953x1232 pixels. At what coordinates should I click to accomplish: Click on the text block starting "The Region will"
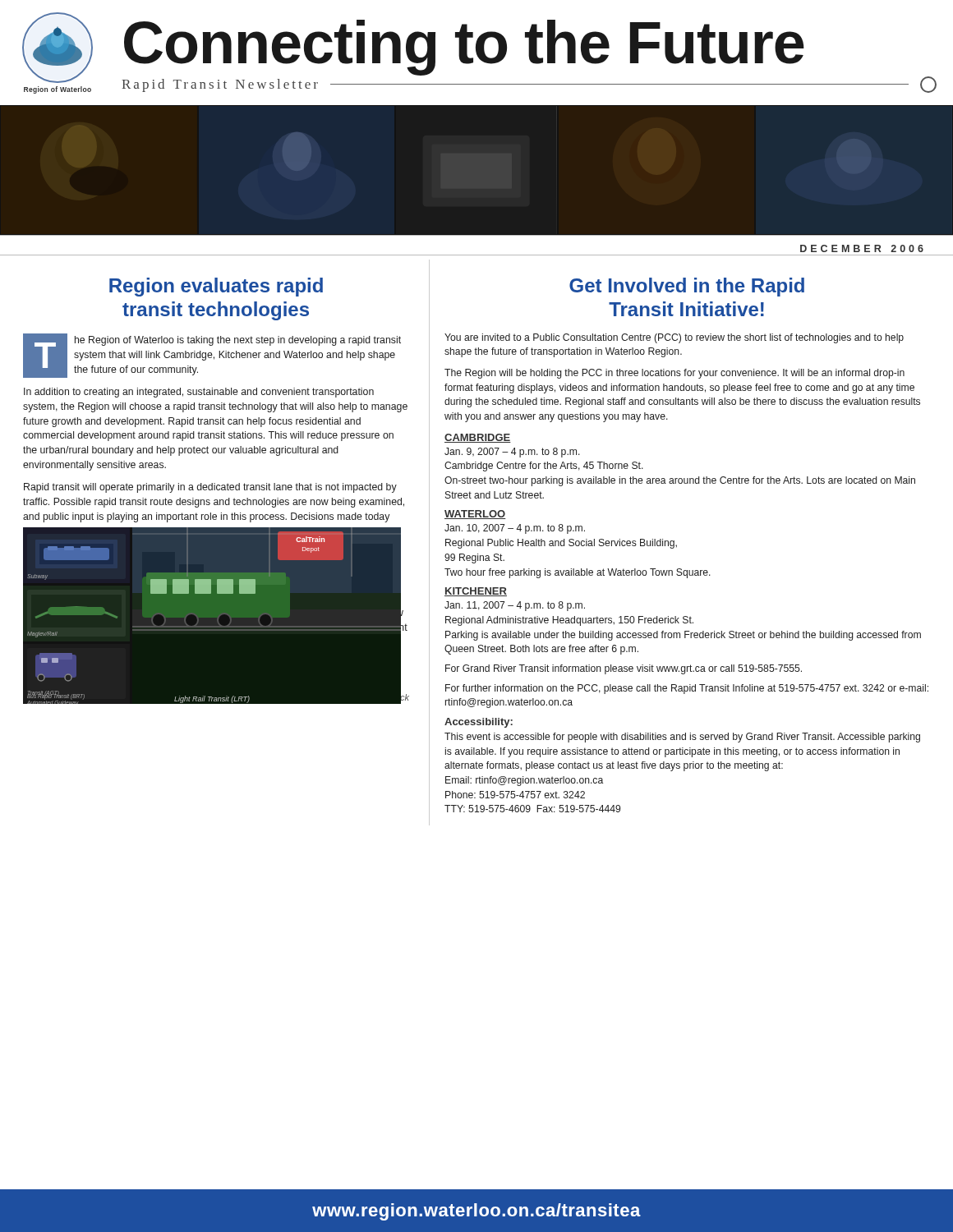point(683,395)
